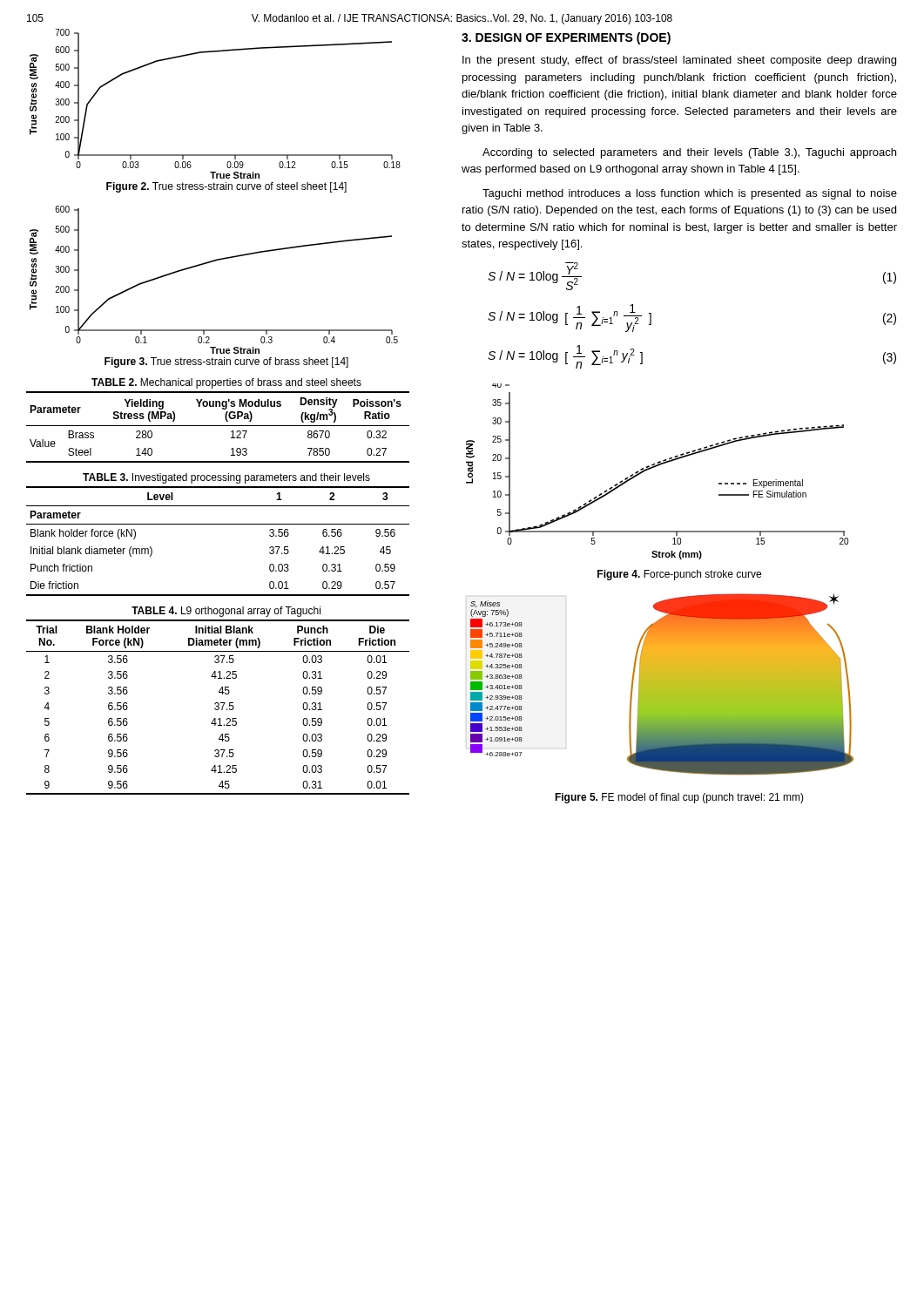Select the table that reads "Density (kg/m 3 )"
The width and height of the screenshot is (924, 1307).
coord(226,427)
